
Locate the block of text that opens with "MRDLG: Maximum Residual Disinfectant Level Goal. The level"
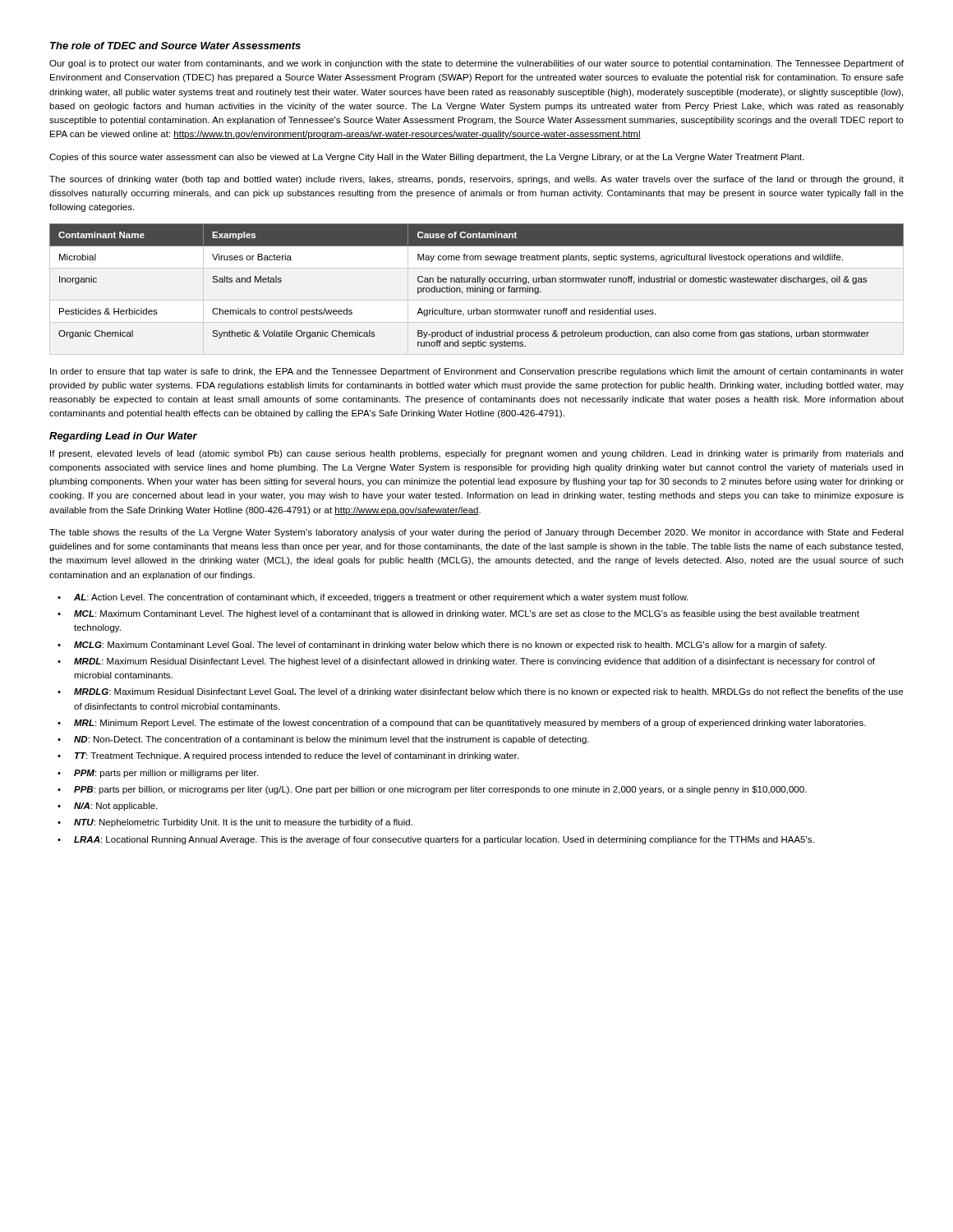tap(489, 699)
